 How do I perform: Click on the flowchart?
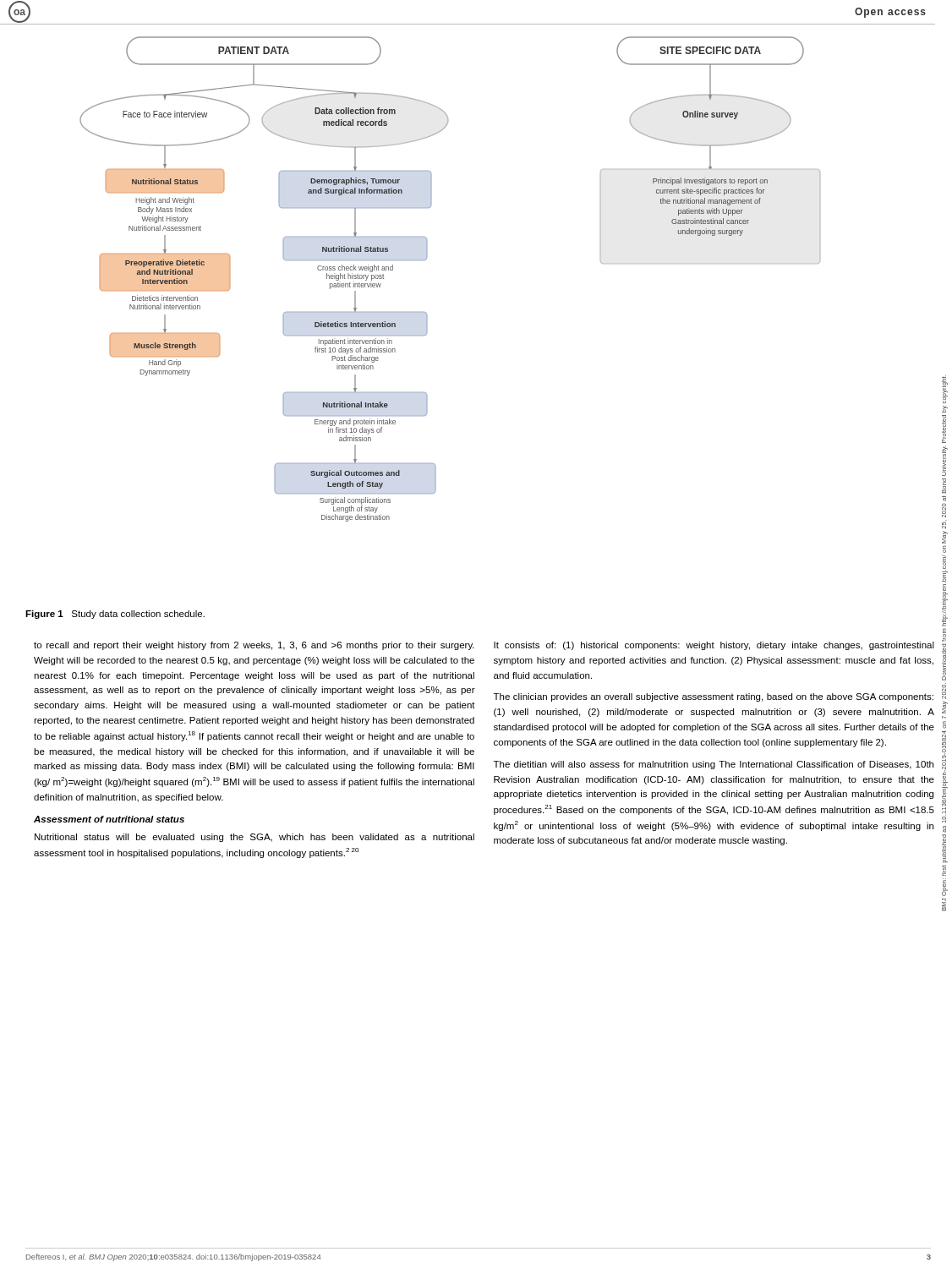(480, 319)
